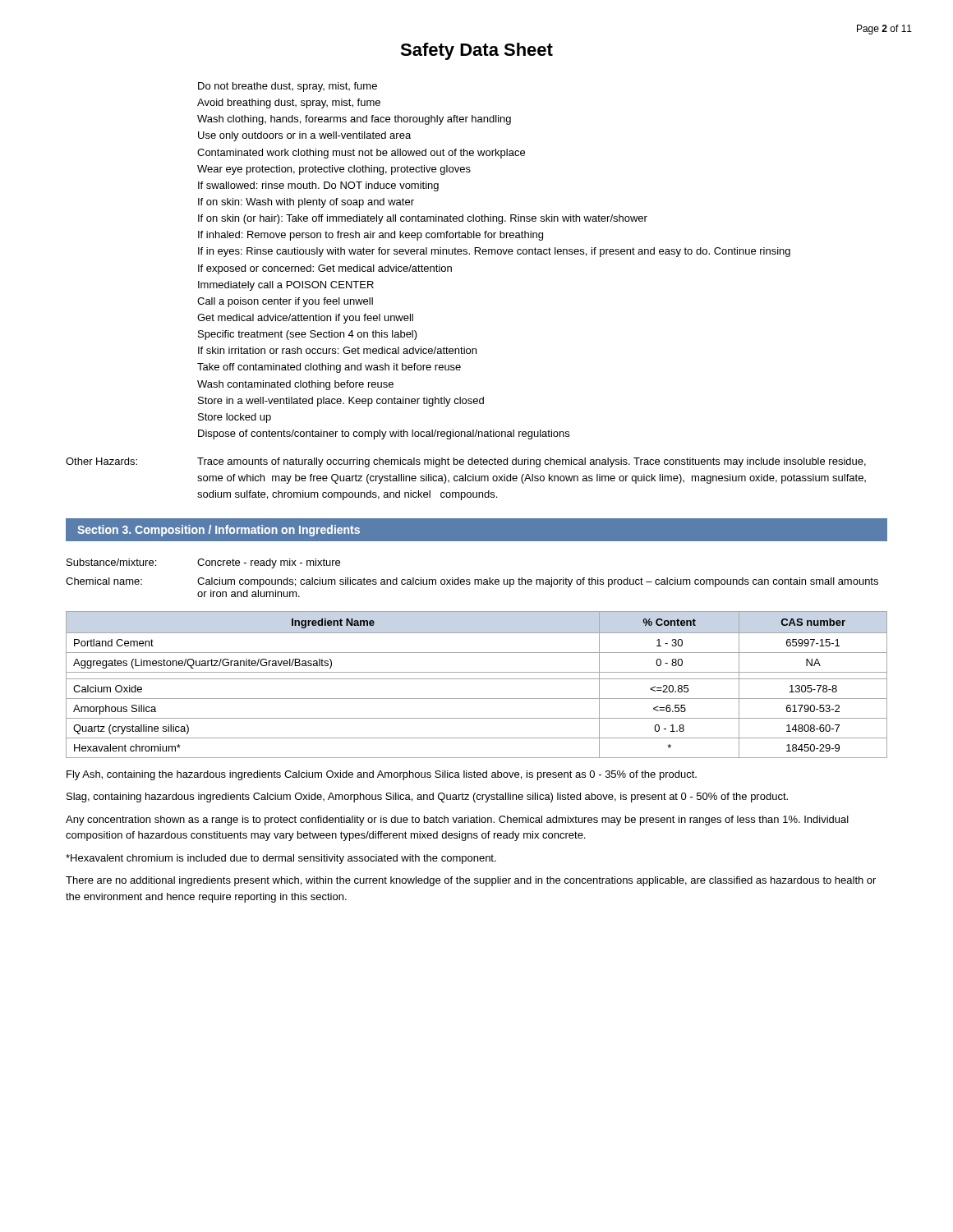Image resolution: width=953 pixels, height=1232 pixels.
Task: Navigate to the region starting "Slag, containing hazardous ingredients"
Action: tap(427, 796)
